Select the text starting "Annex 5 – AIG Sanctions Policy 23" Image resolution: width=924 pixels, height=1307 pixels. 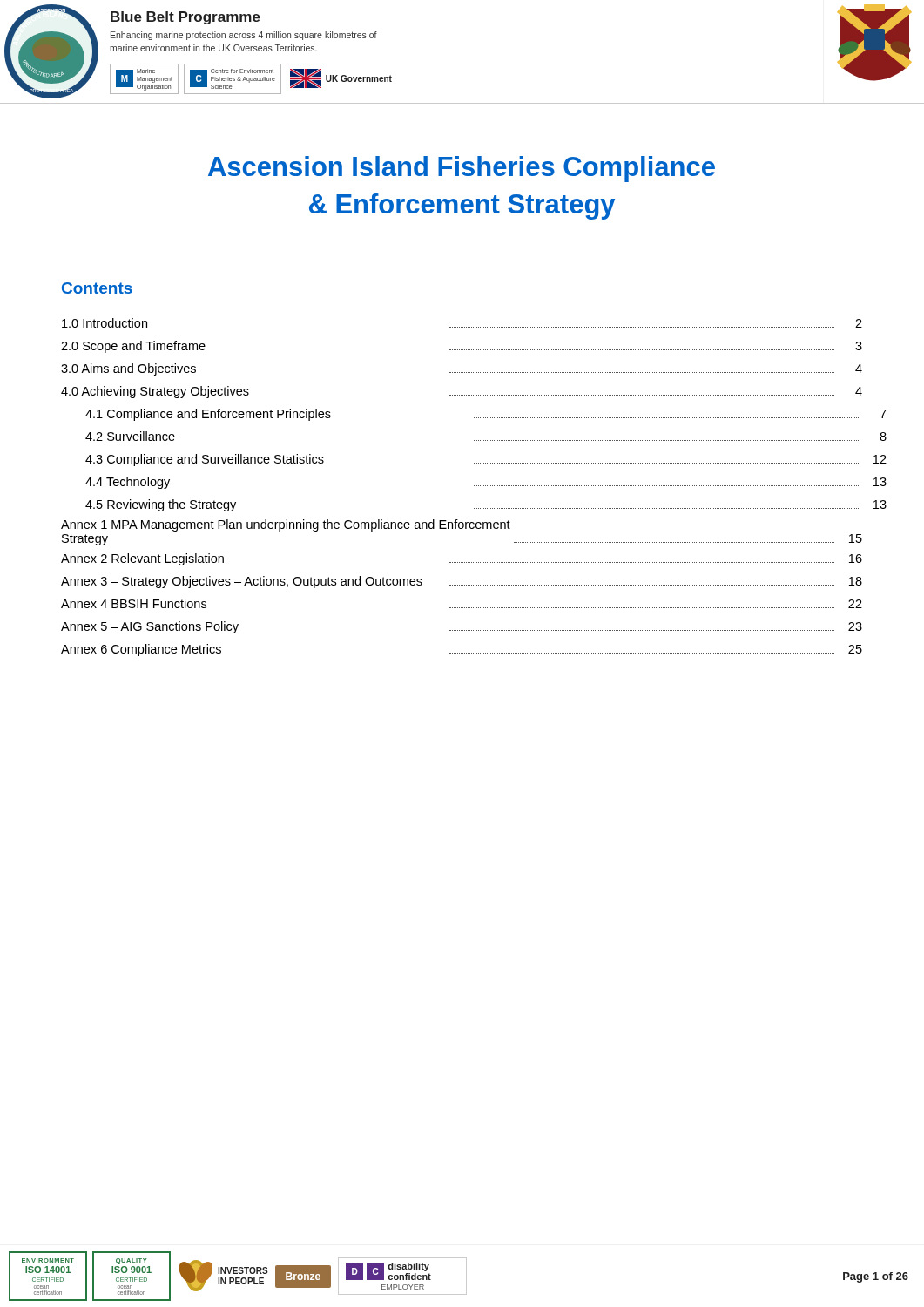click(462, 627)
